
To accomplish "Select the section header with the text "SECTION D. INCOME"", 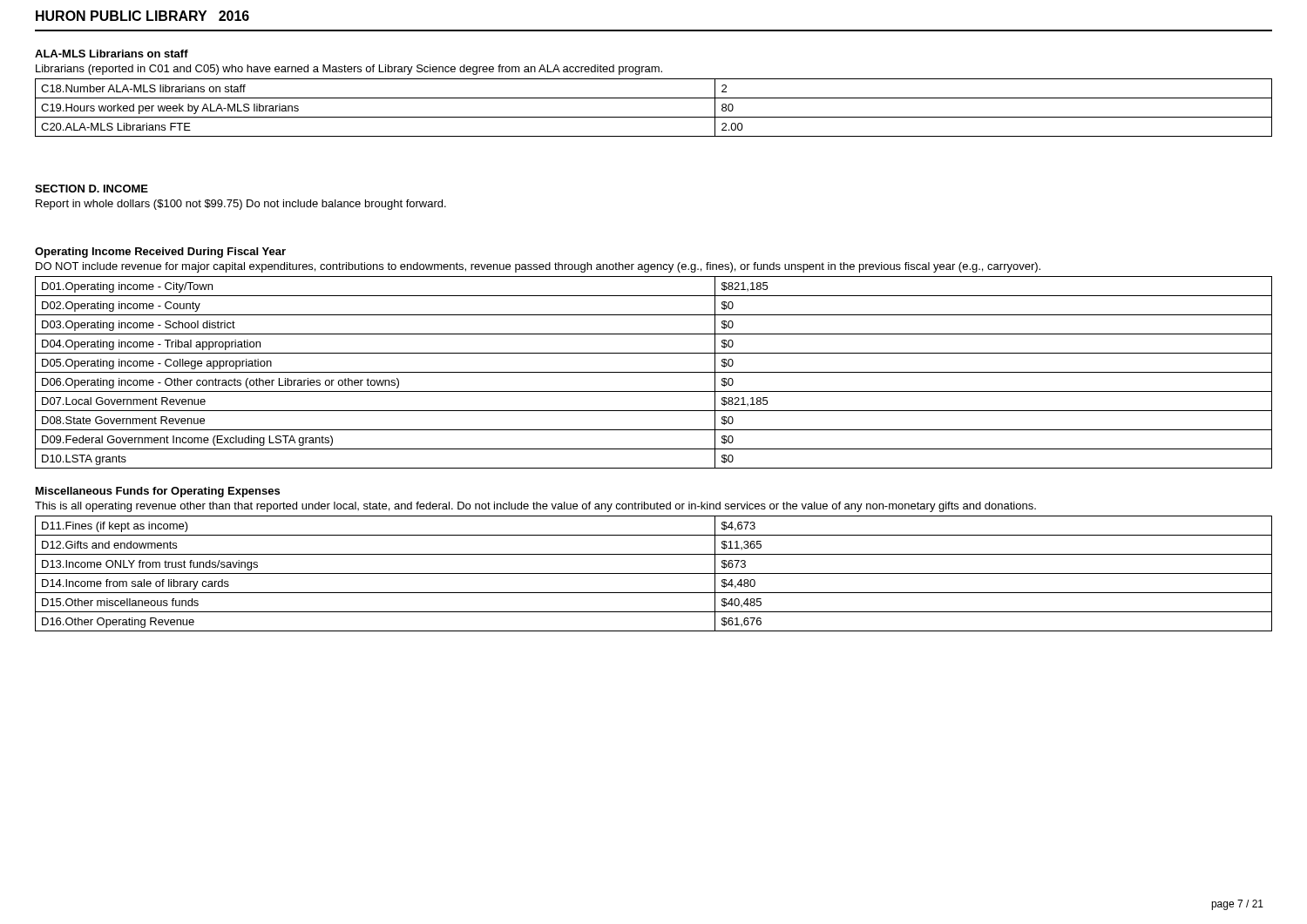I will click(91, 189).
